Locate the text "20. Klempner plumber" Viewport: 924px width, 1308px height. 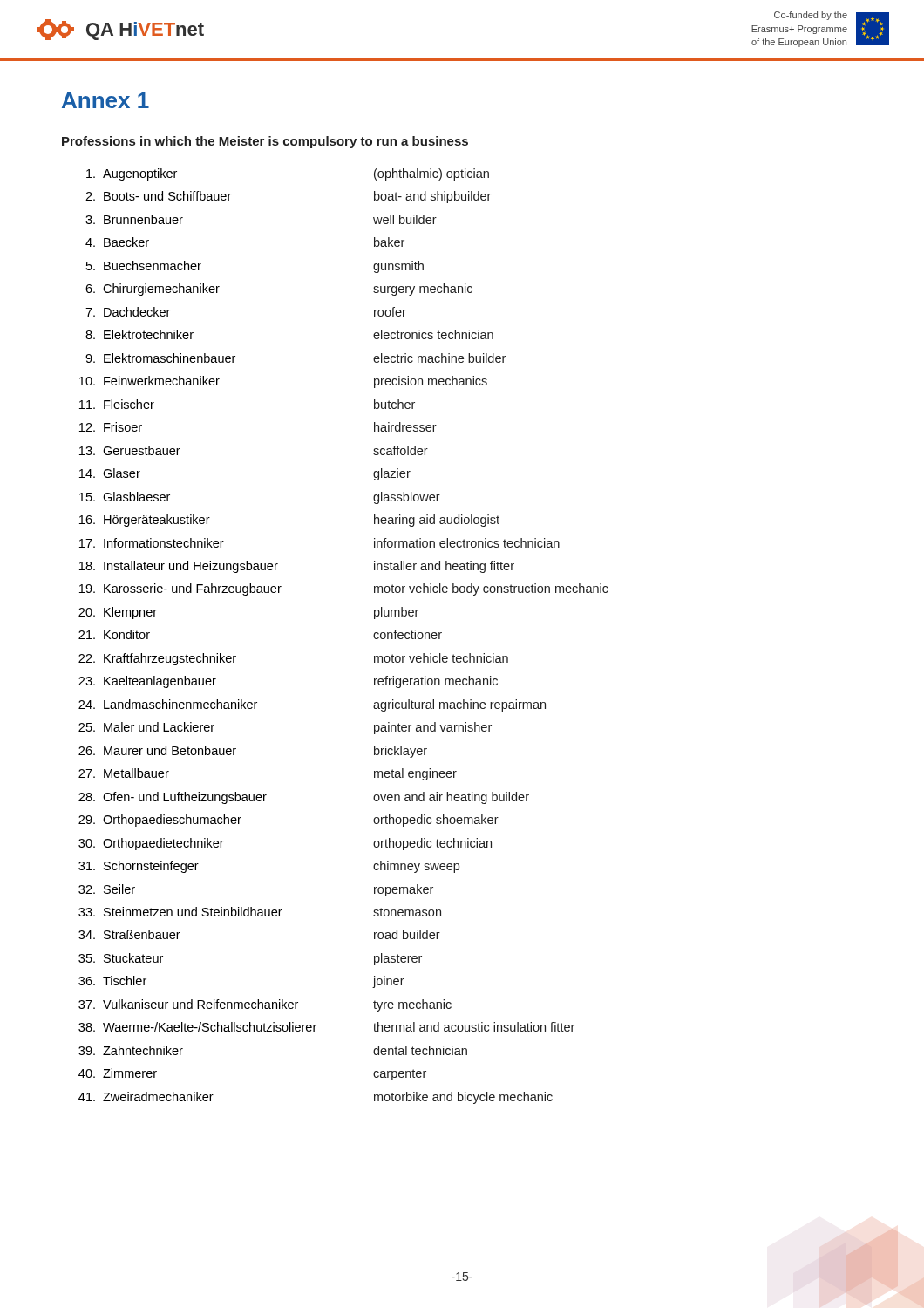click(117, 613)
